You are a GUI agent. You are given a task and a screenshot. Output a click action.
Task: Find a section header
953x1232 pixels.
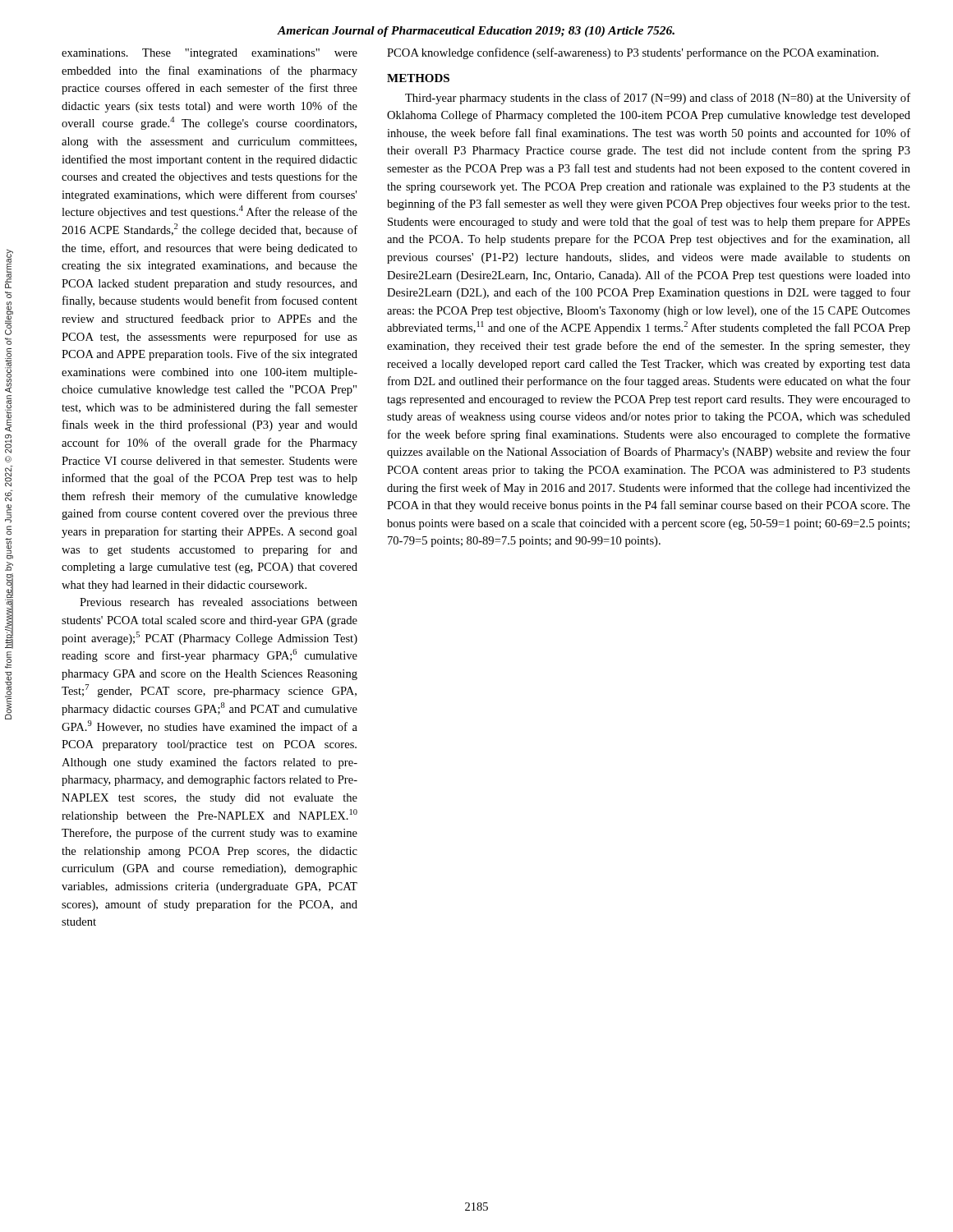click(418, 78)
